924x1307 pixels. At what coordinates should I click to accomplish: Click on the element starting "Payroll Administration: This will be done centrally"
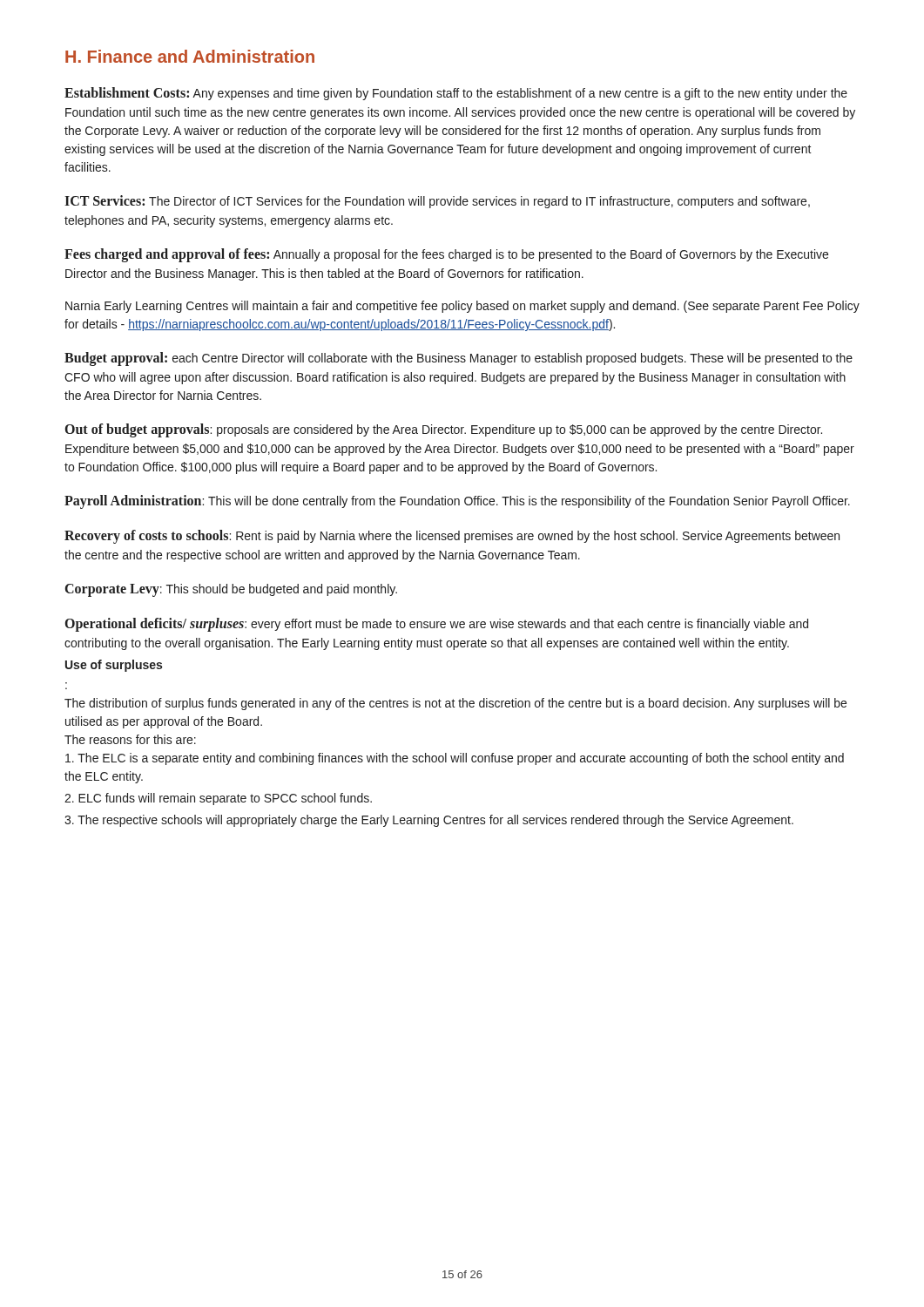click(458, 501)
